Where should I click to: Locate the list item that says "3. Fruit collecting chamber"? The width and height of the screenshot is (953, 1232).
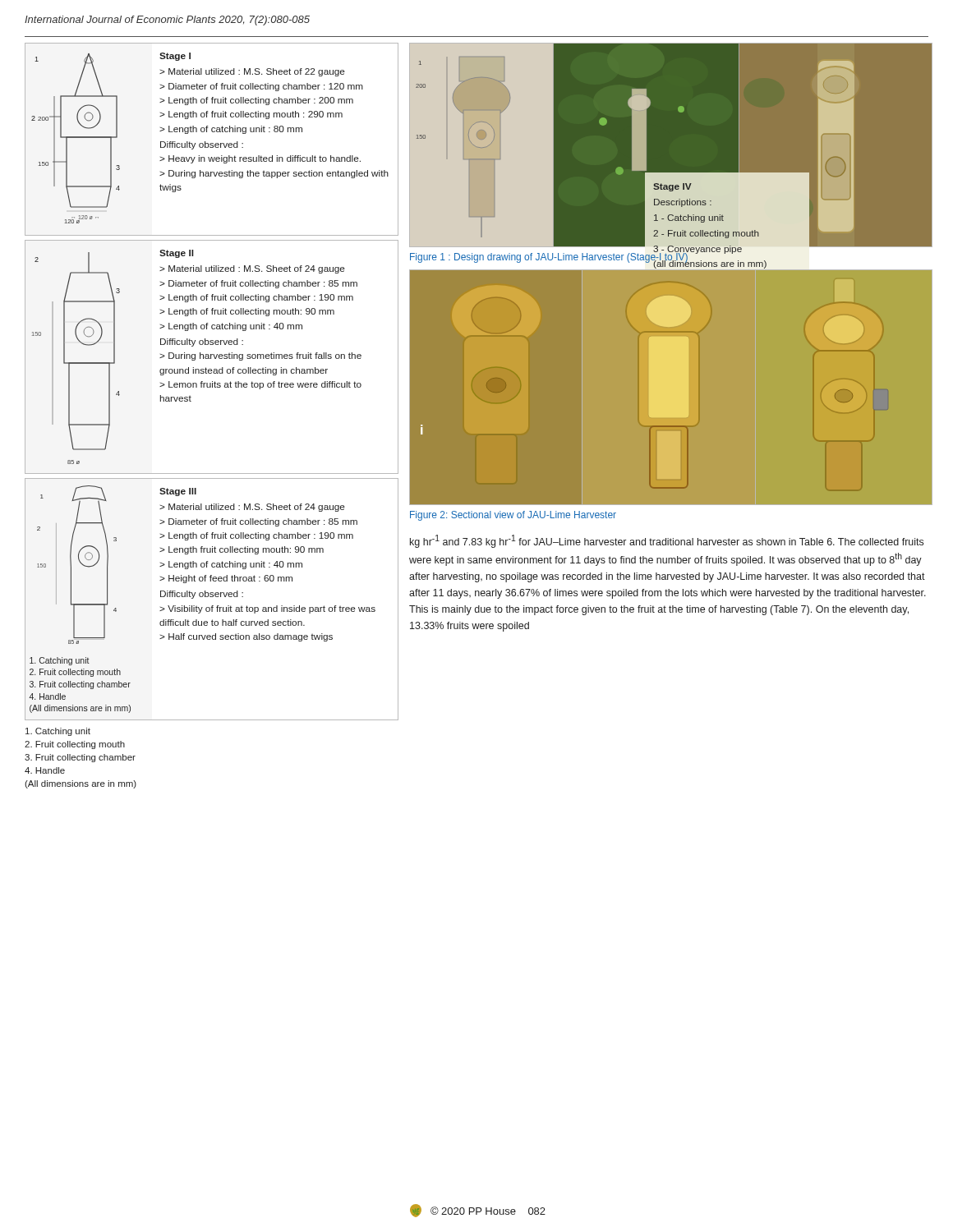[80, 757]
